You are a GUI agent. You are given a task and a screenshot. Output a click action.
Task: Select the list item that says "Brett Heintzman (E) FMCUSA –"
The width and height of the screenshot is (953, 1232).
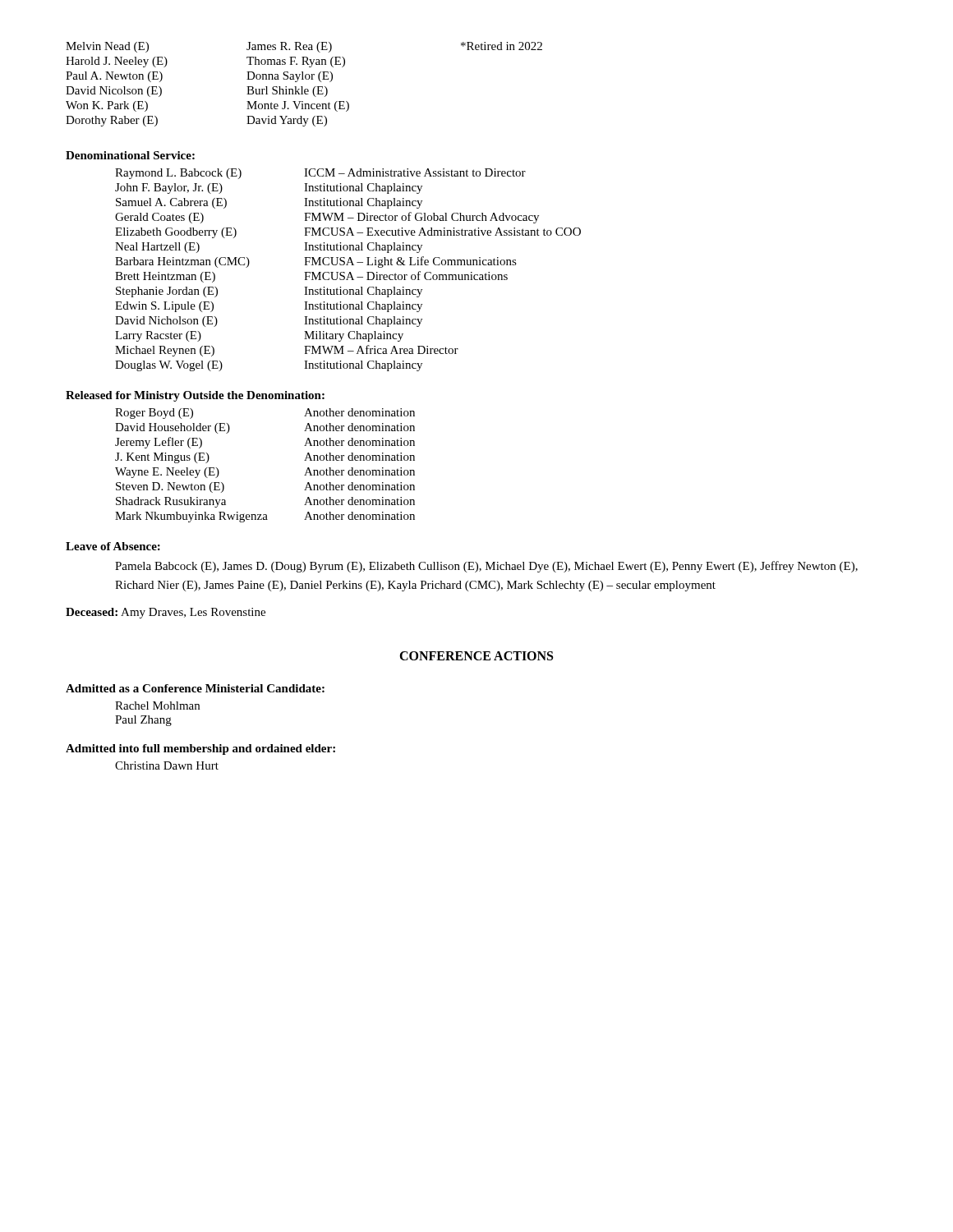click(x=501, y=276)
